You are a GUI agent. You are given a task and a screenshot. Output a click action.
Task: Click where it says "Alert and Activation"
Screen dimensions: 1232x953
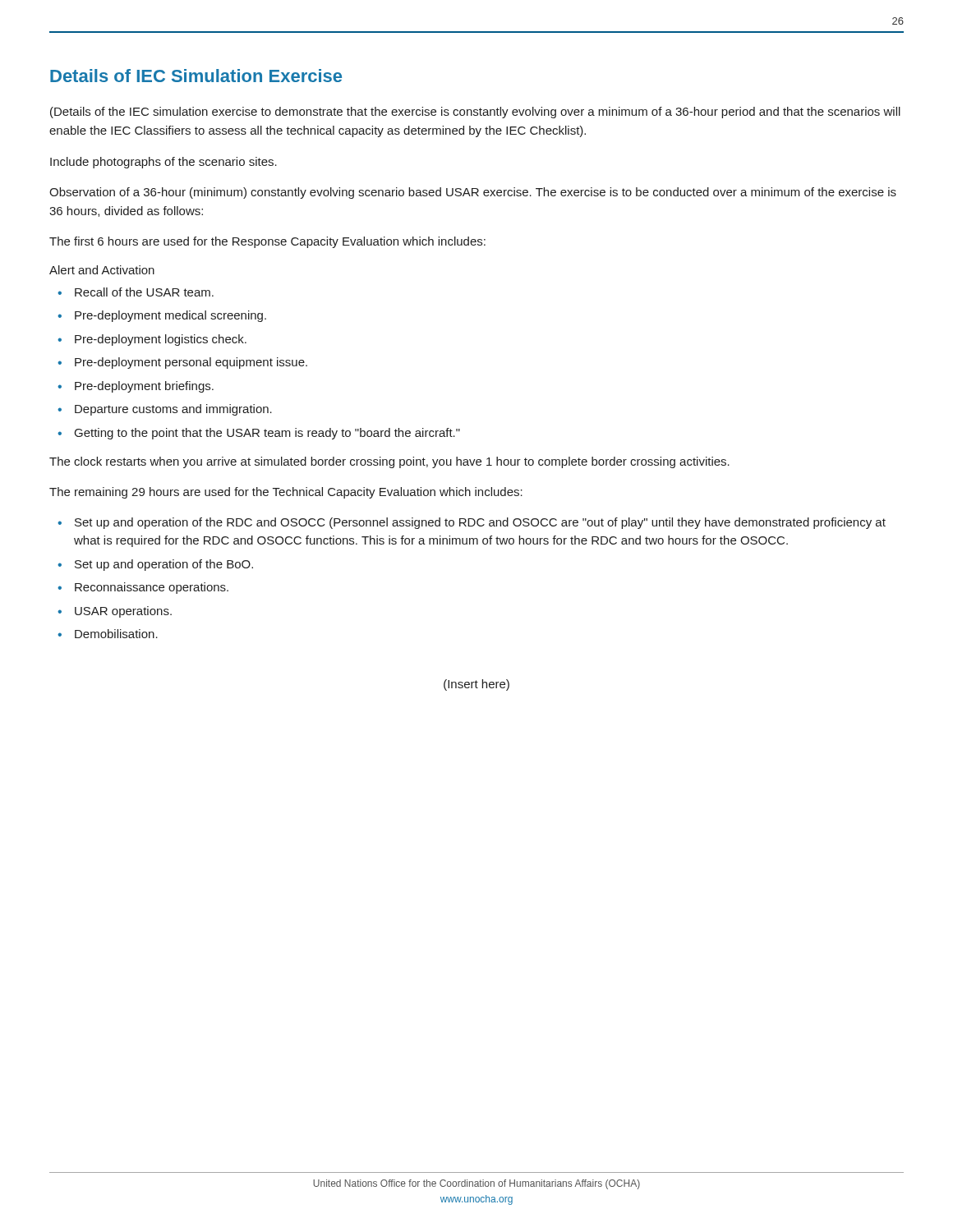(102, 269)
